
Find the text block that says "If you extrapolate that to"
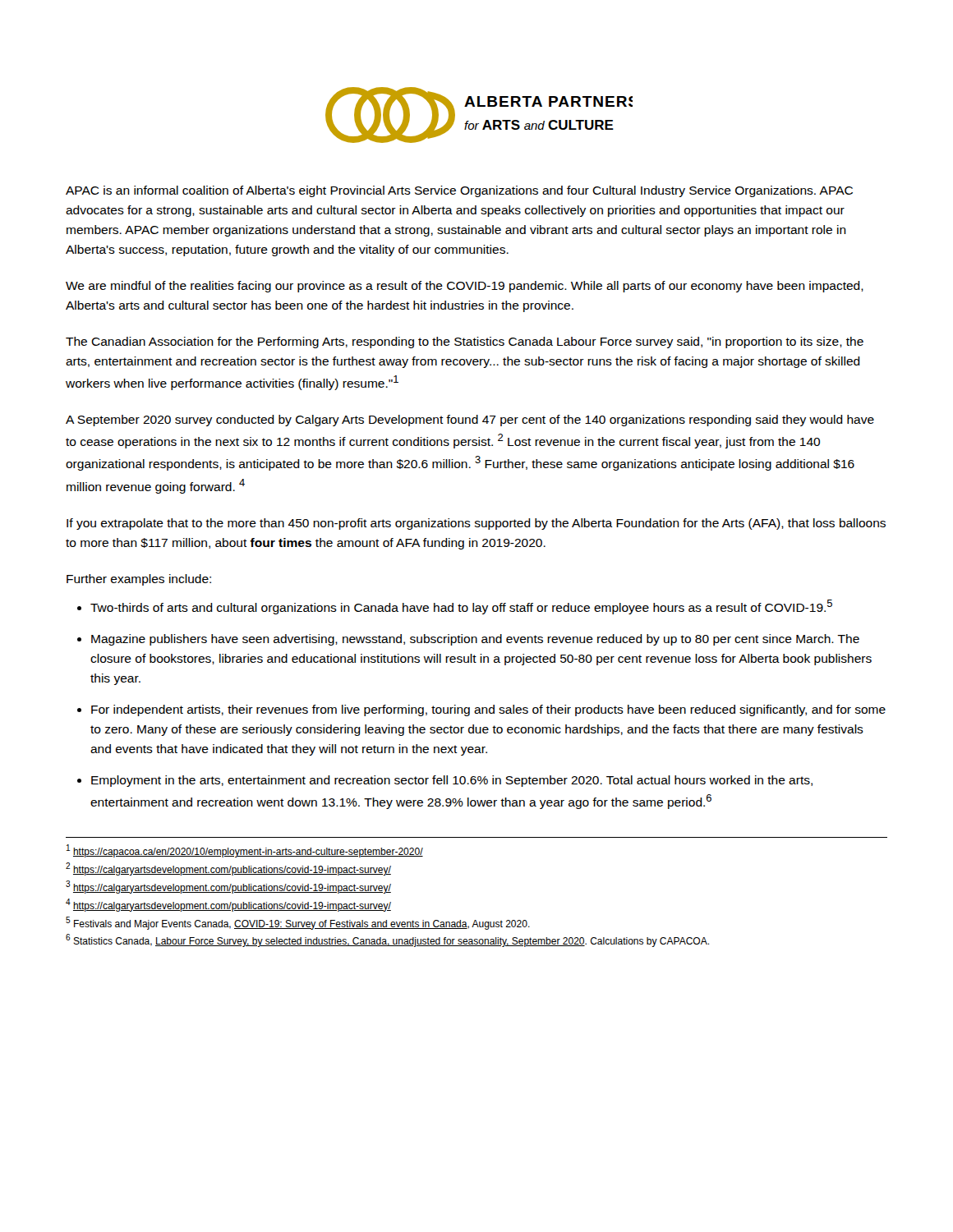click(x=476, y=533)
